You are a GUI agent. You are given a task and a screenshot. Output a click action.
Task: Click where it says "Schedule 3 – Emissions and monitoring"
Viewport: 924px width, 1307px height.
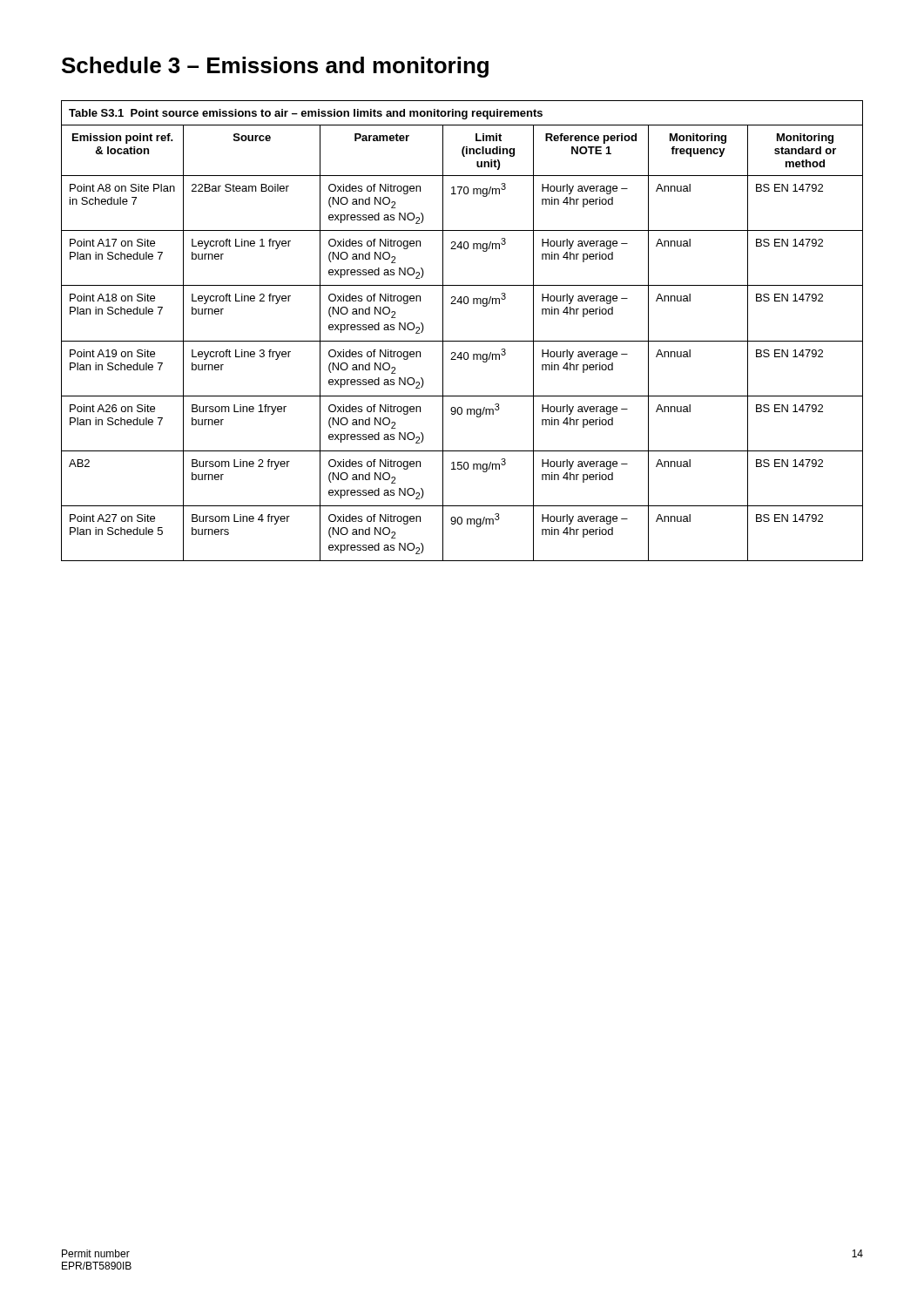[x=462, y=66]
